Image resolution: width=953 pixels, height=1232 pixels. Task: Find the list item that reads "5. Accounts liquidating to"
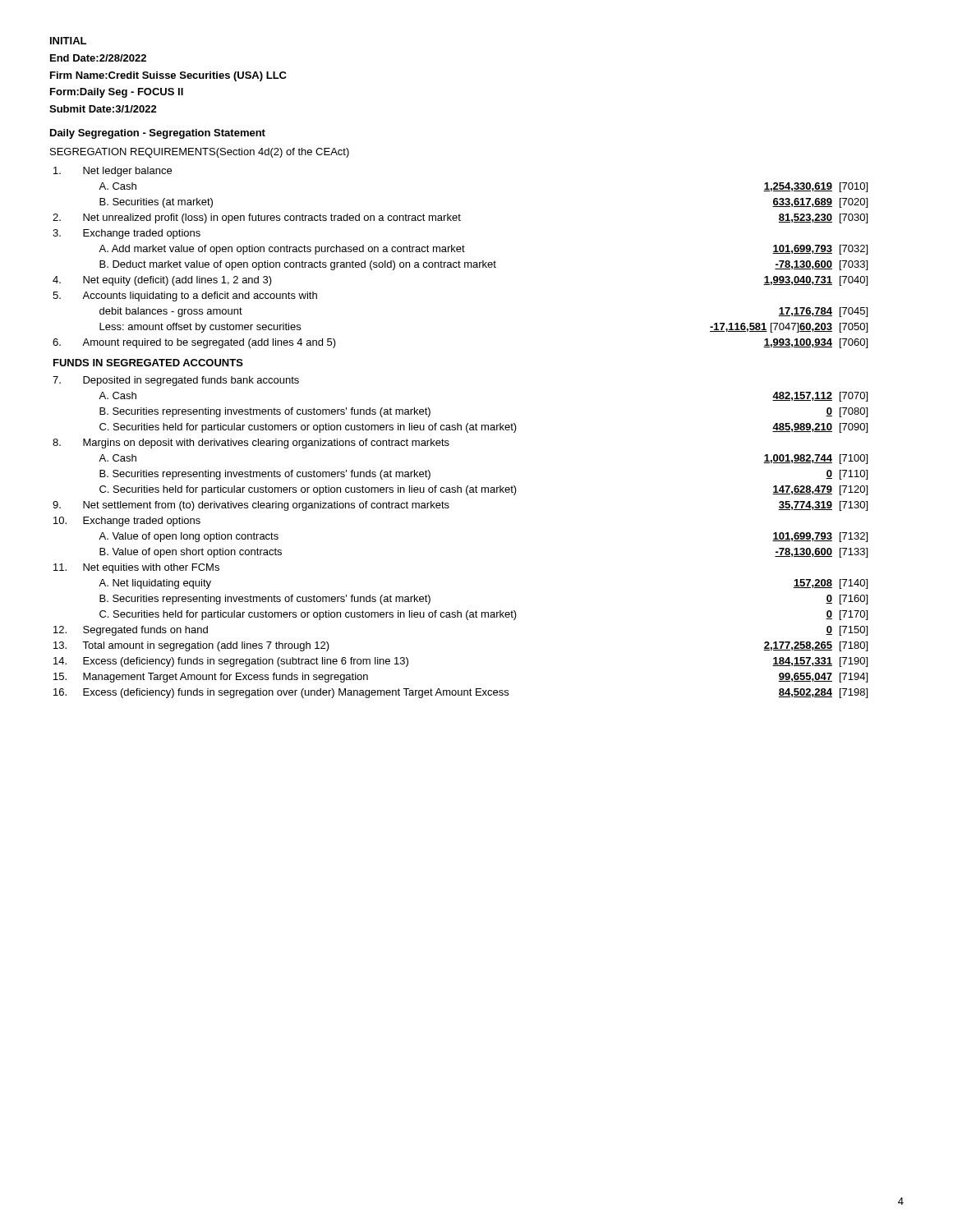point(185,297)
